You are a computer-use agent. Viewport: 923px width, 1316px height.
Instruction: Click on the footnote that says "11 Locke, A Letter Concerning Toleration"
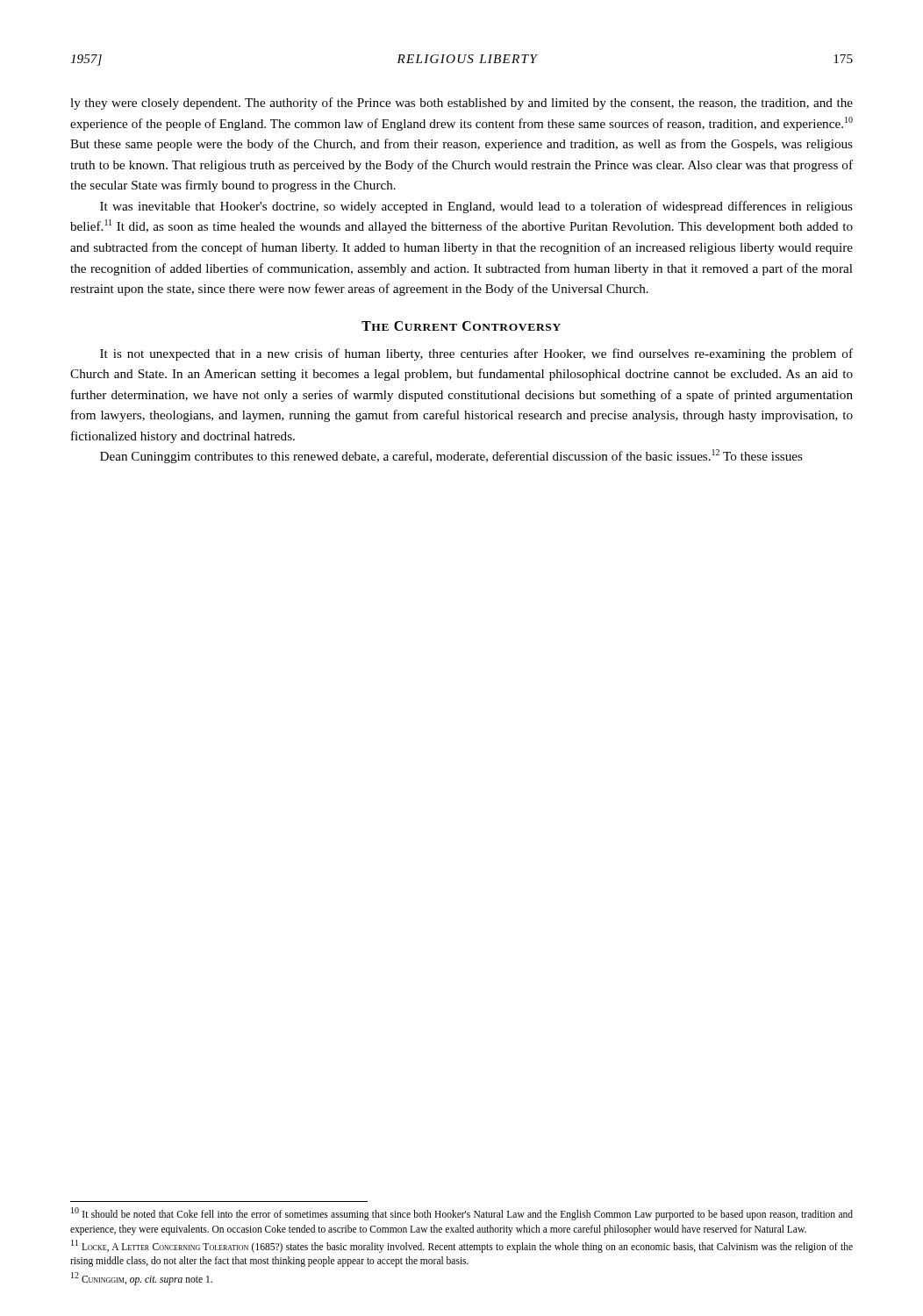pos(462,1254)
